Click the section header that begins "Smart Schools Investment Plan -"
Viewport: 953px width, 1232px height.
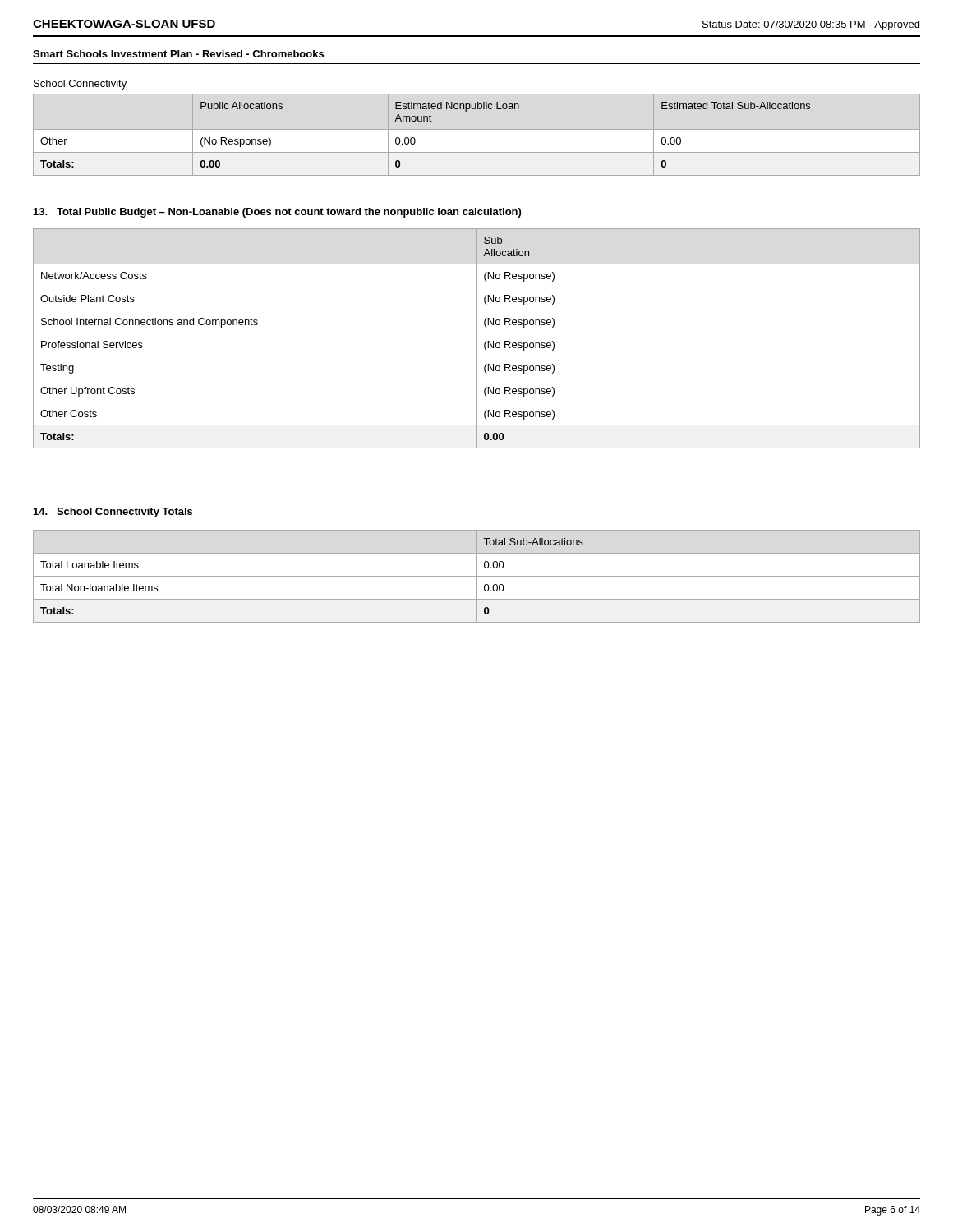179,54
